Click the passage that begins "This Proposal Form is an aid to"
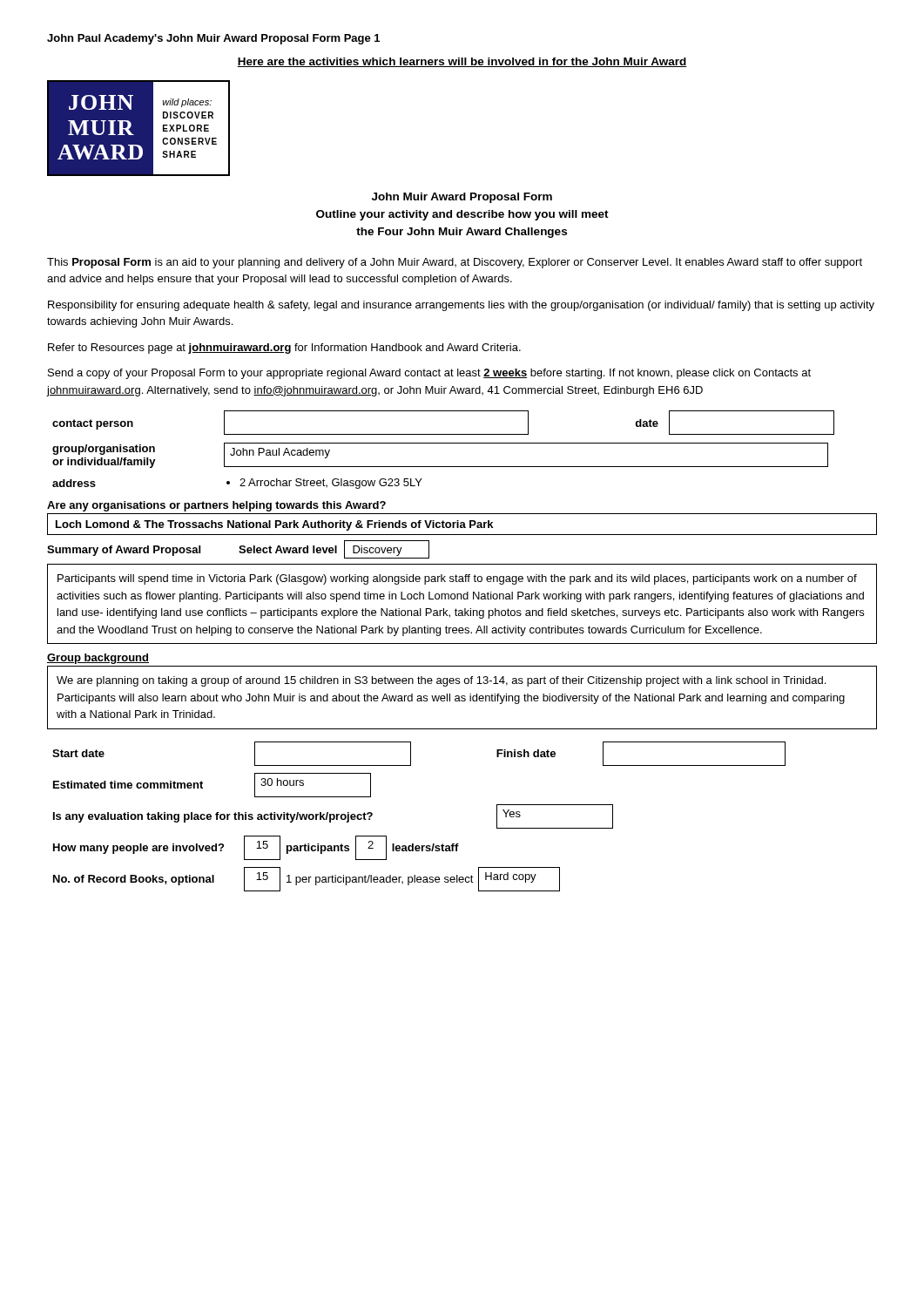The height and width of the screenshot is (1307, 924). click(455, 270)
